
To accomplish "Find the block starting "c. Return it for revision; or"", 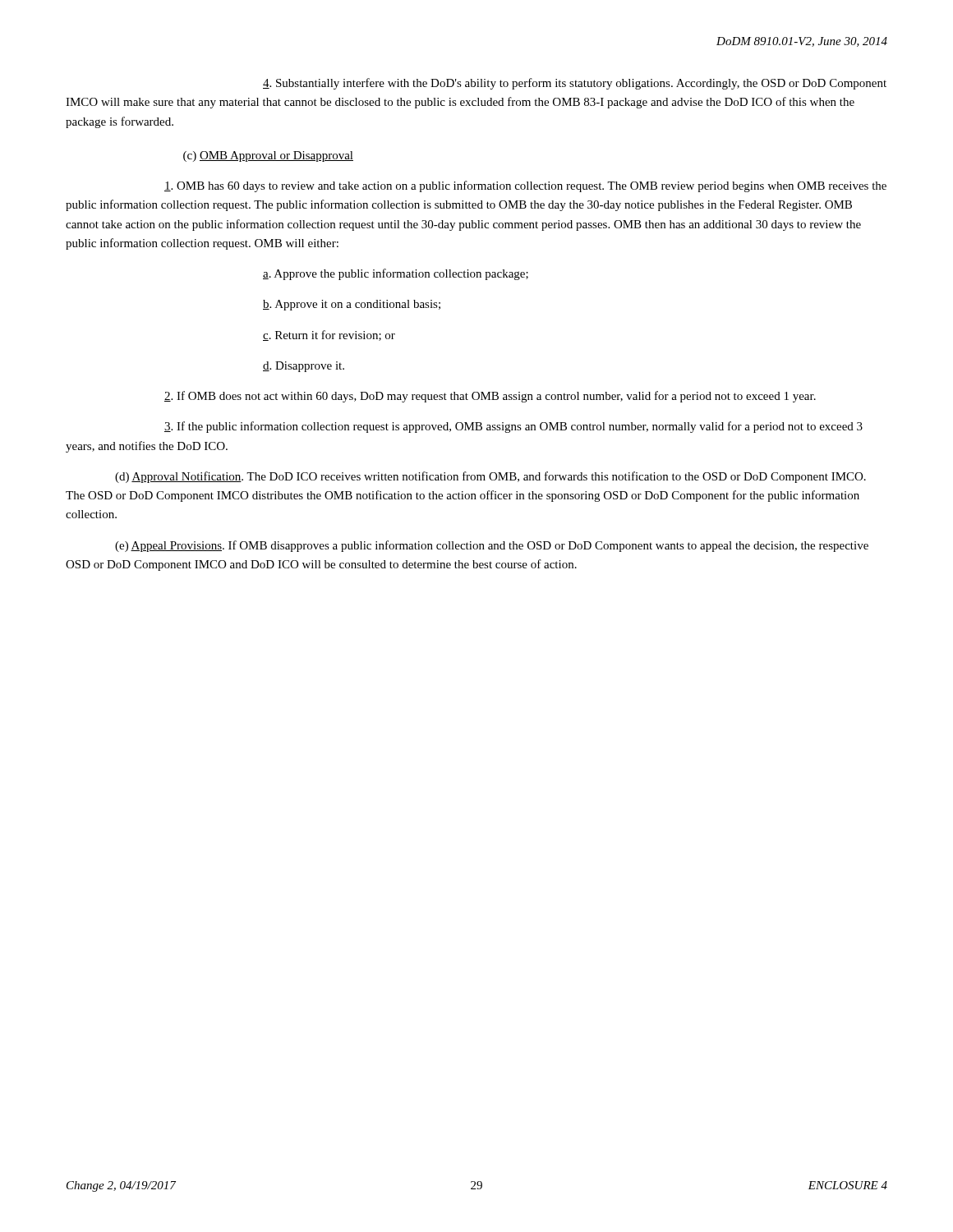I will (x=329, y=335).
